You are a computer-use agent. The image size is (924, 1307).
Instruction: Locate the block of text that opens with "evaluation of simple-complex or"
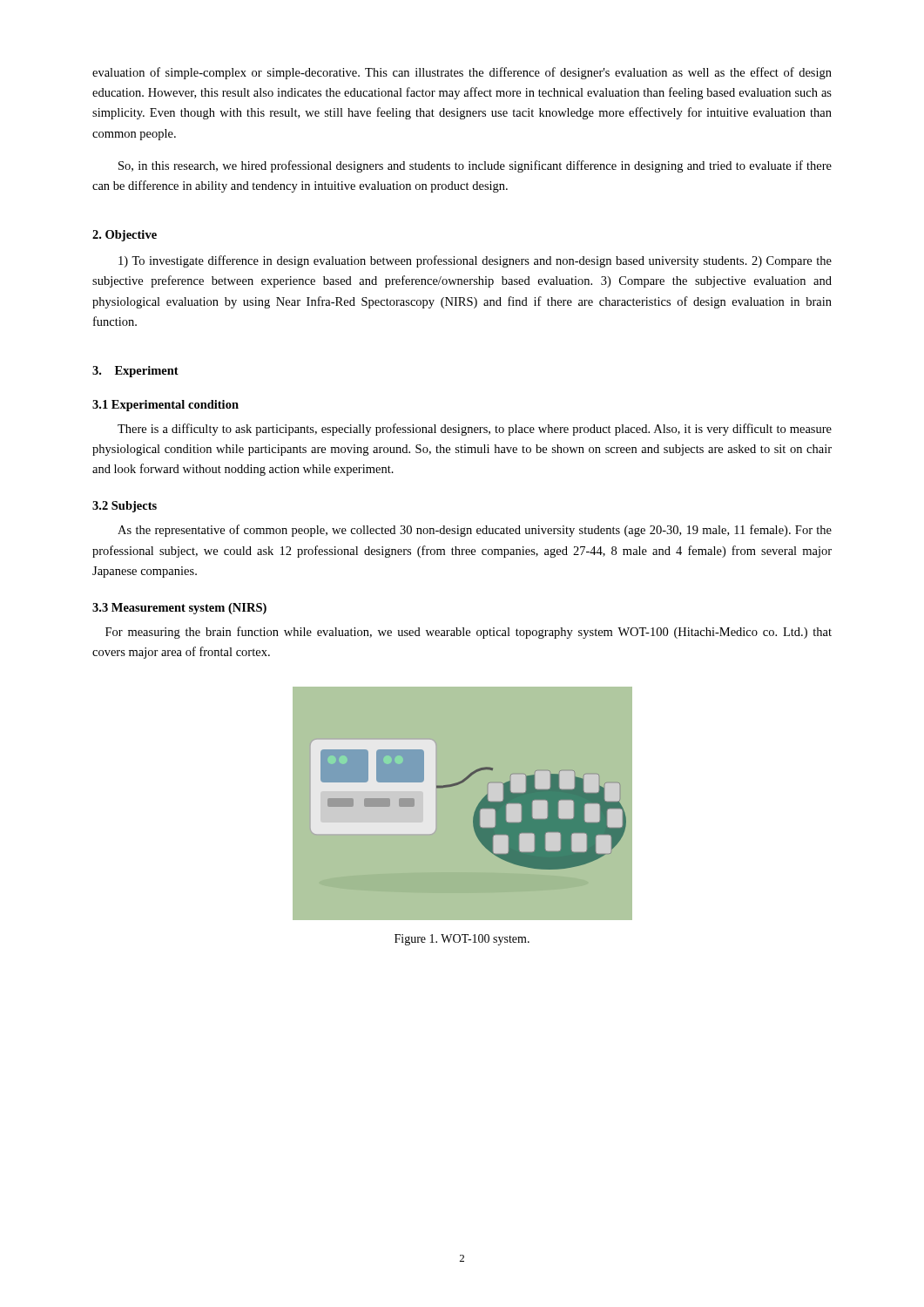click(462, 103)
